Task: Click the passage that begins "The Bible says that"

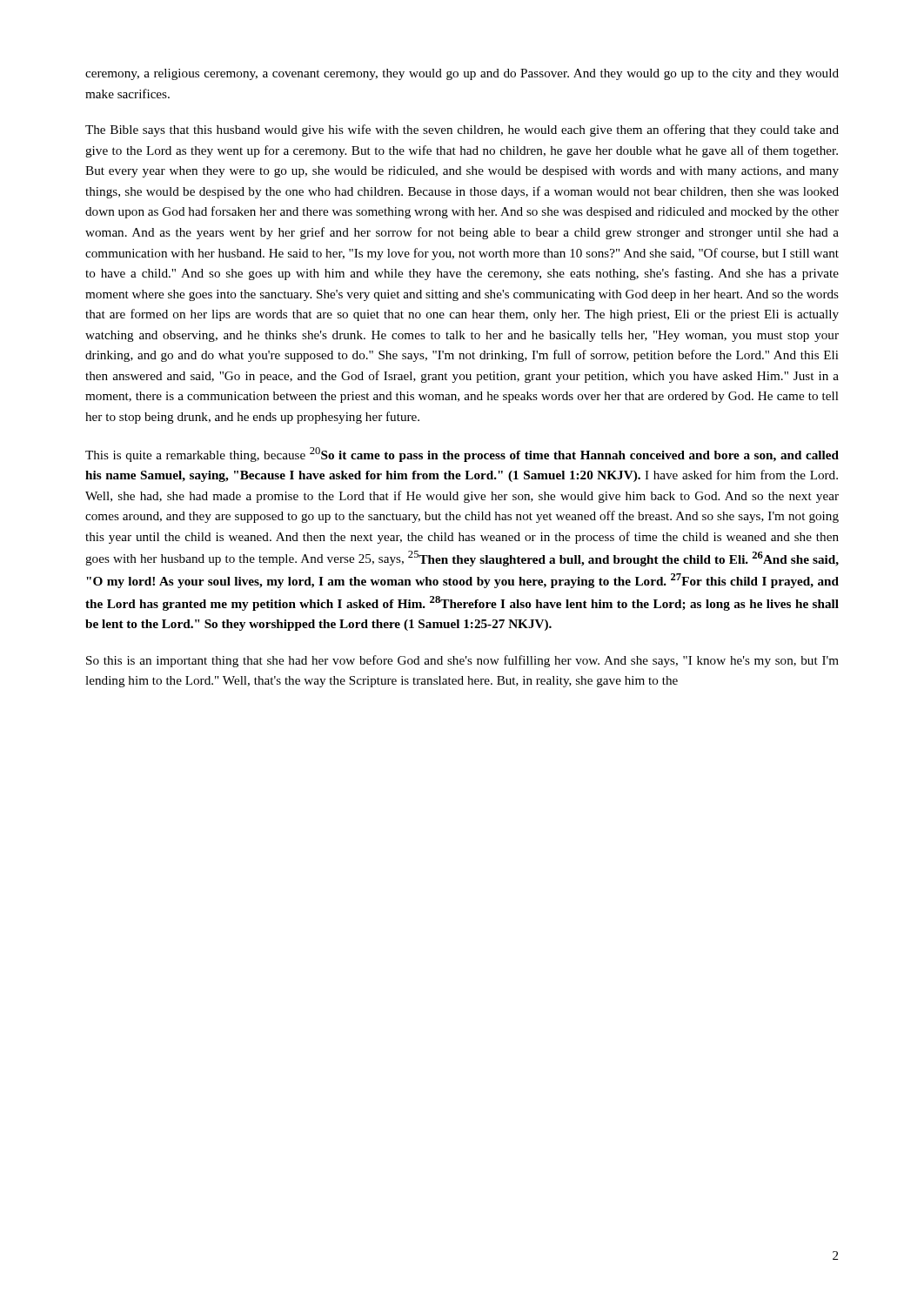Action: point(462,273)
